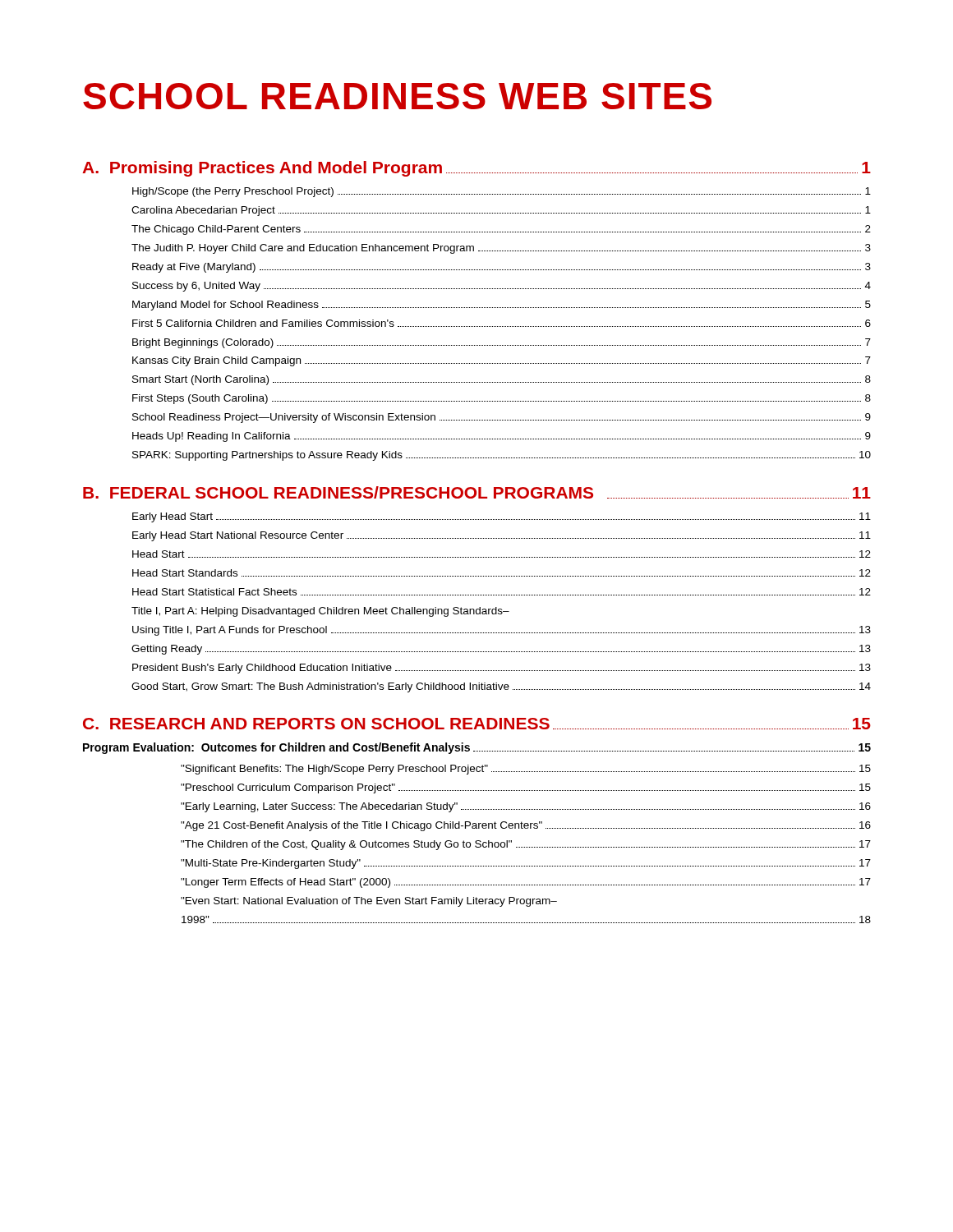Click on the list item that says "Ready at Five (Maryland) 3"

click(476, 267)
